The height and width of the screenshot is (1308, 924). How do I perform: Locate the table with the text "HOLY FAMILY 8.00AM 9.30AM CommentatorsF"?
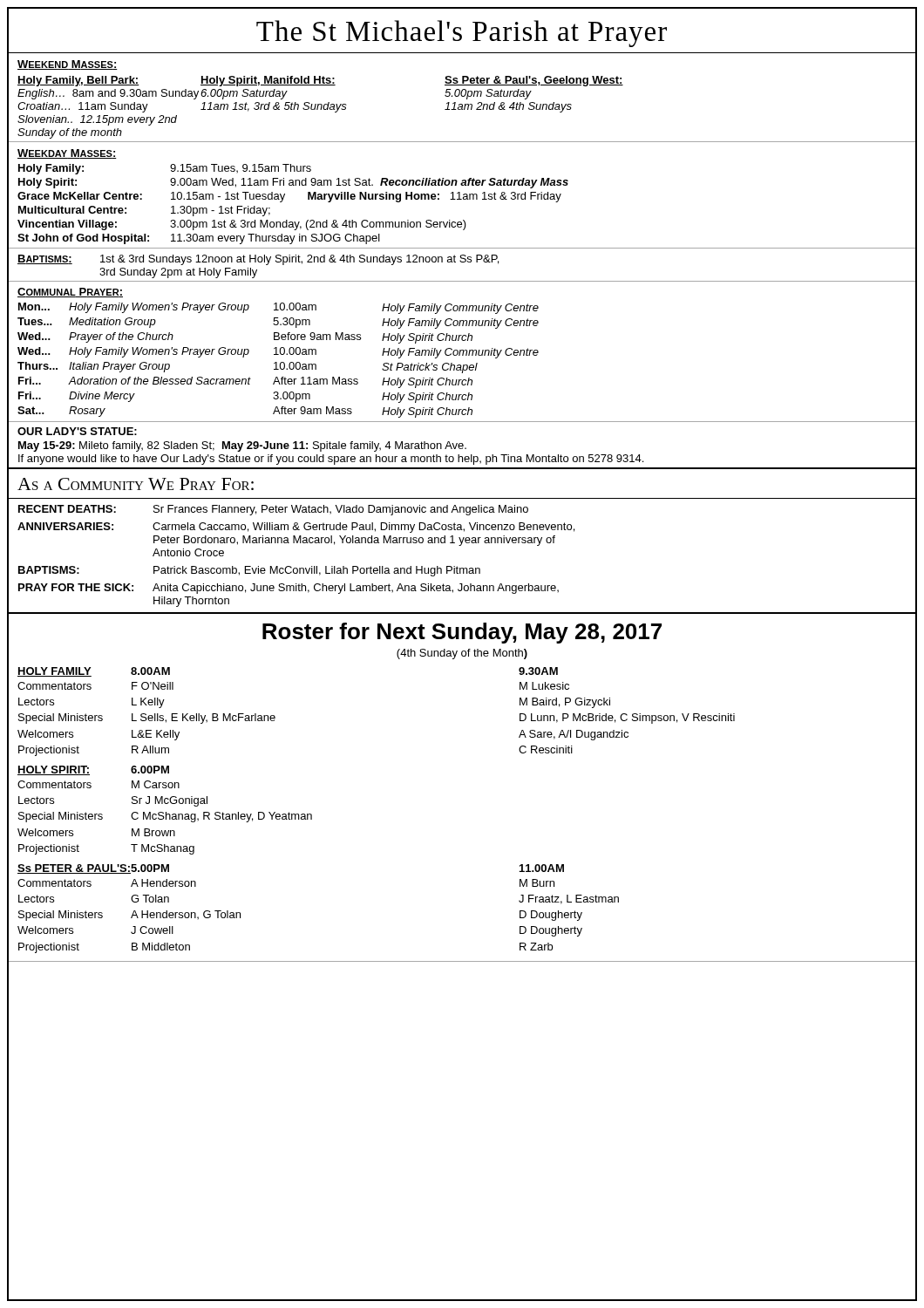[x=462, y=711]
